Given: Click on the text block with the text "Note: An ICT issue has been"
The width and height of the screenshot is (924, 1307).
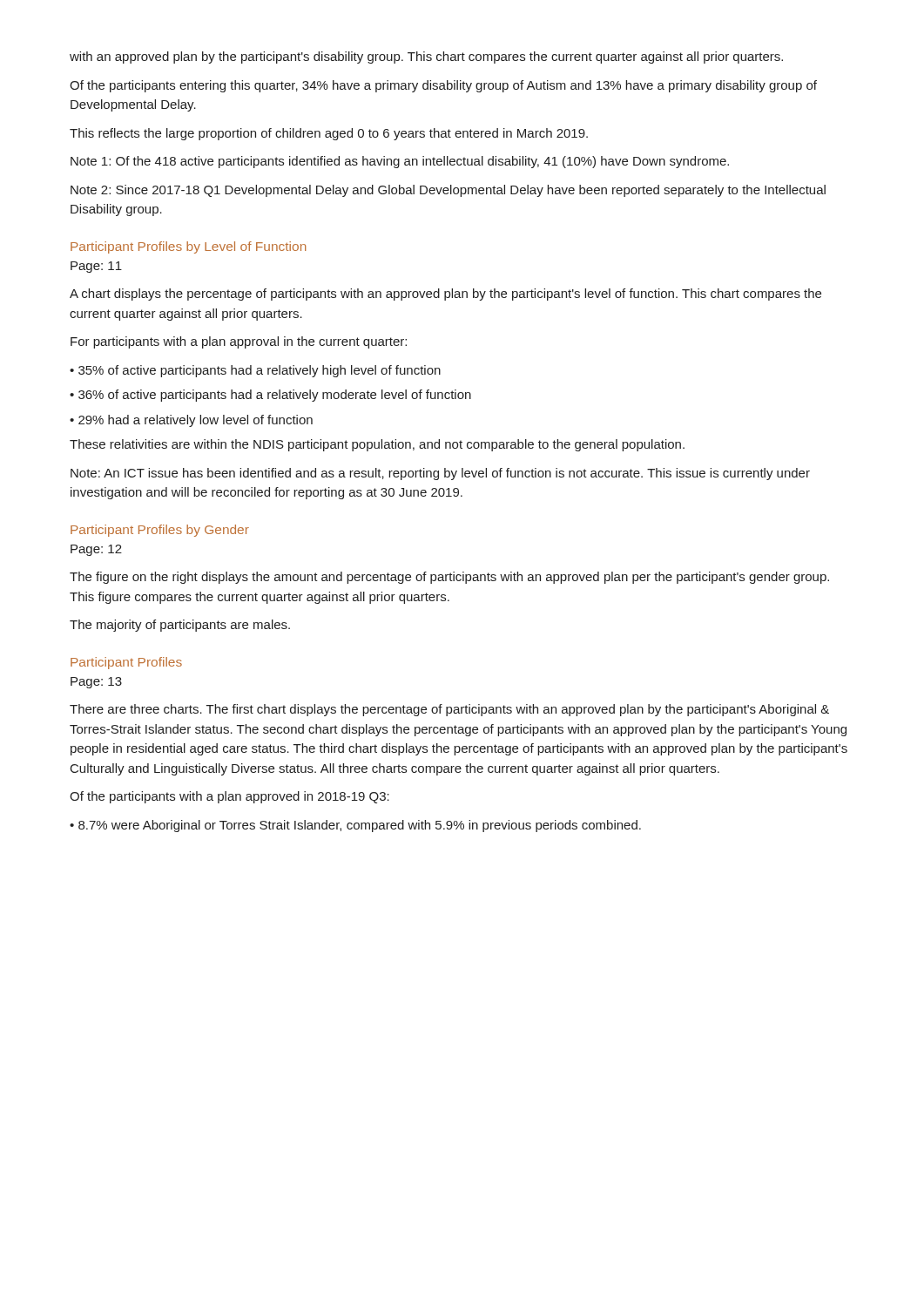Looking at the screenshot, I should point(440,482).
